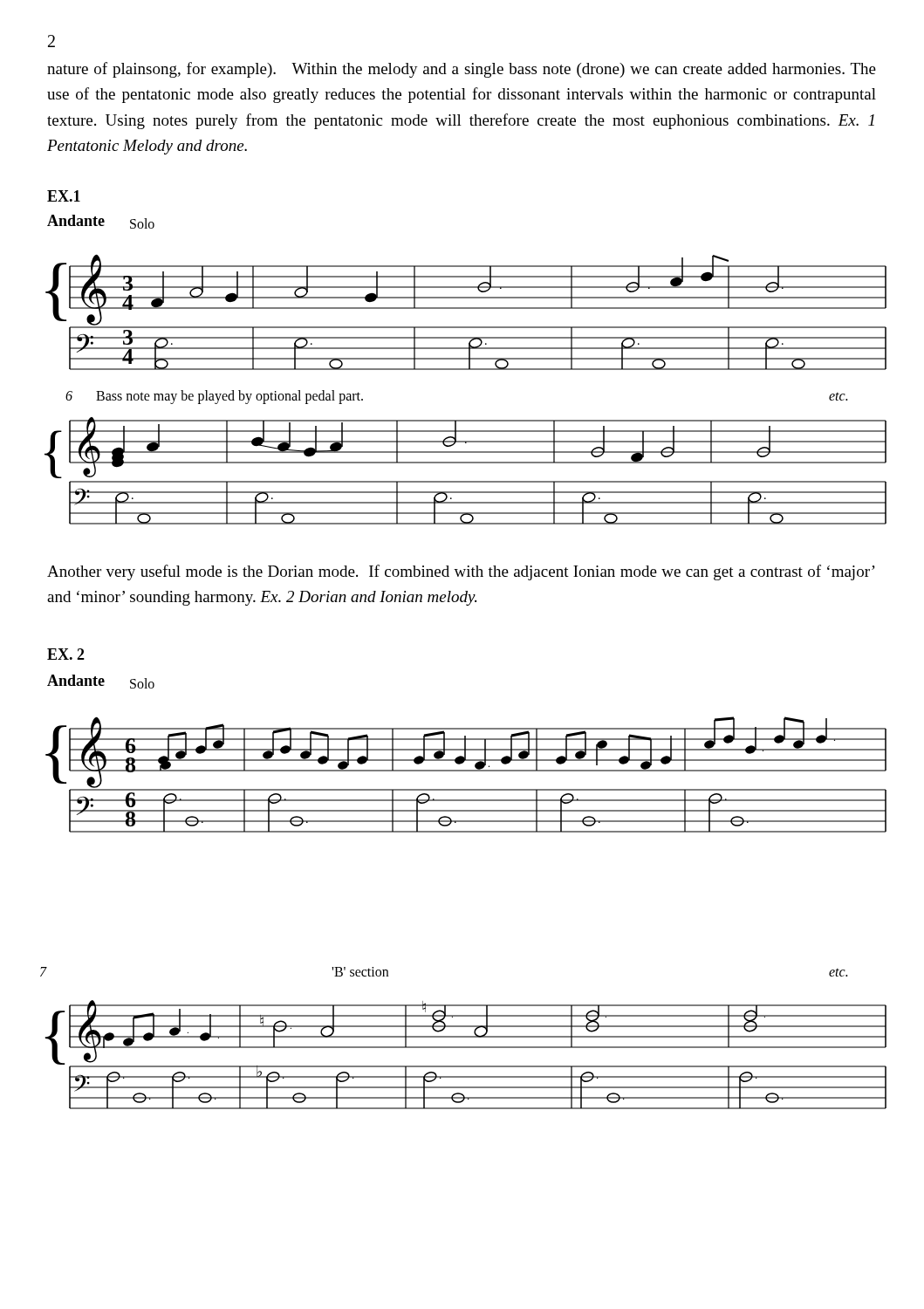Where does it say "EX. 2"?

(66, 654)
